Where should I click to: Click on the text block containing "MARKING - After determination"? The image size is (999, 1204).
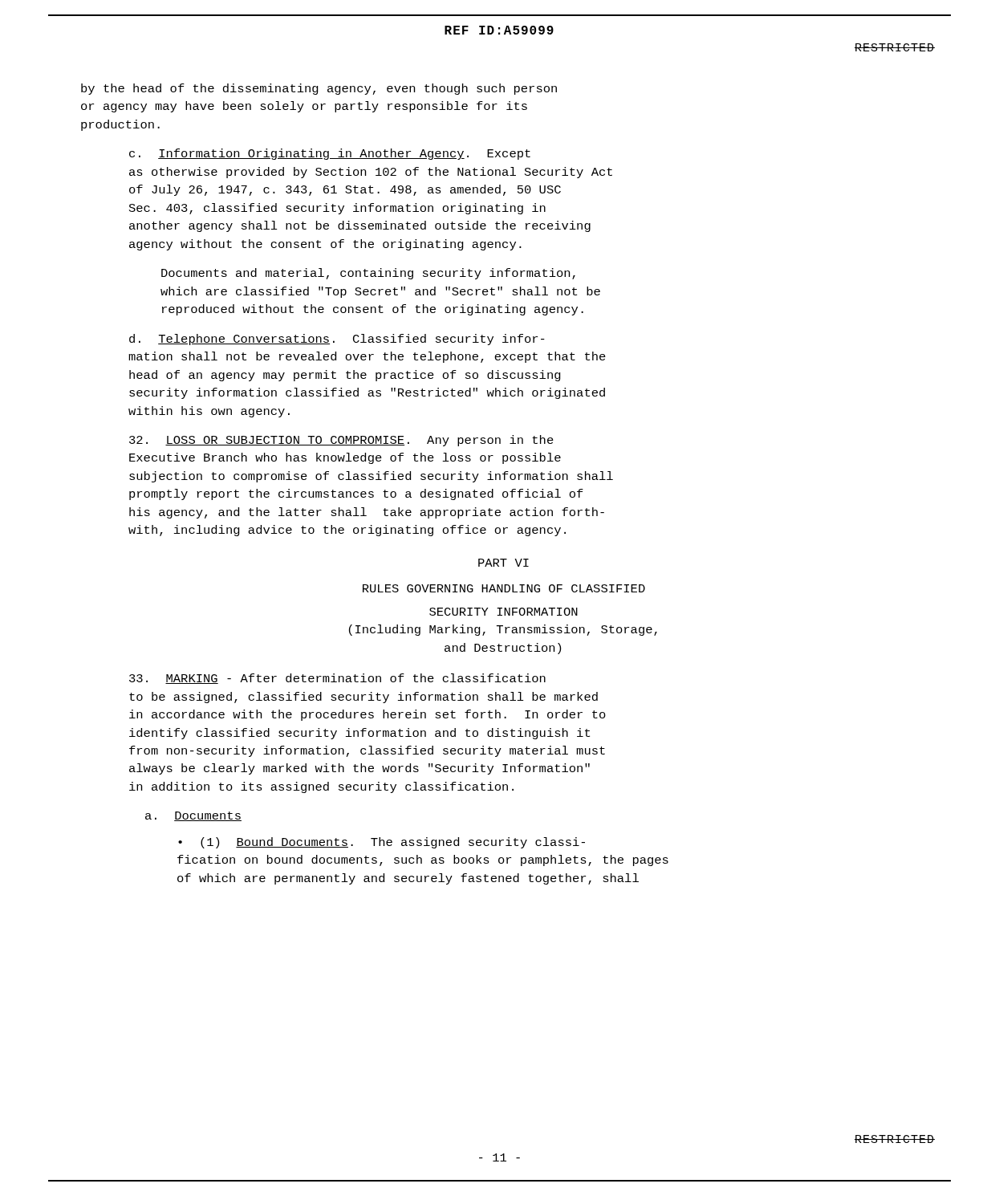[x=367, y=733]
